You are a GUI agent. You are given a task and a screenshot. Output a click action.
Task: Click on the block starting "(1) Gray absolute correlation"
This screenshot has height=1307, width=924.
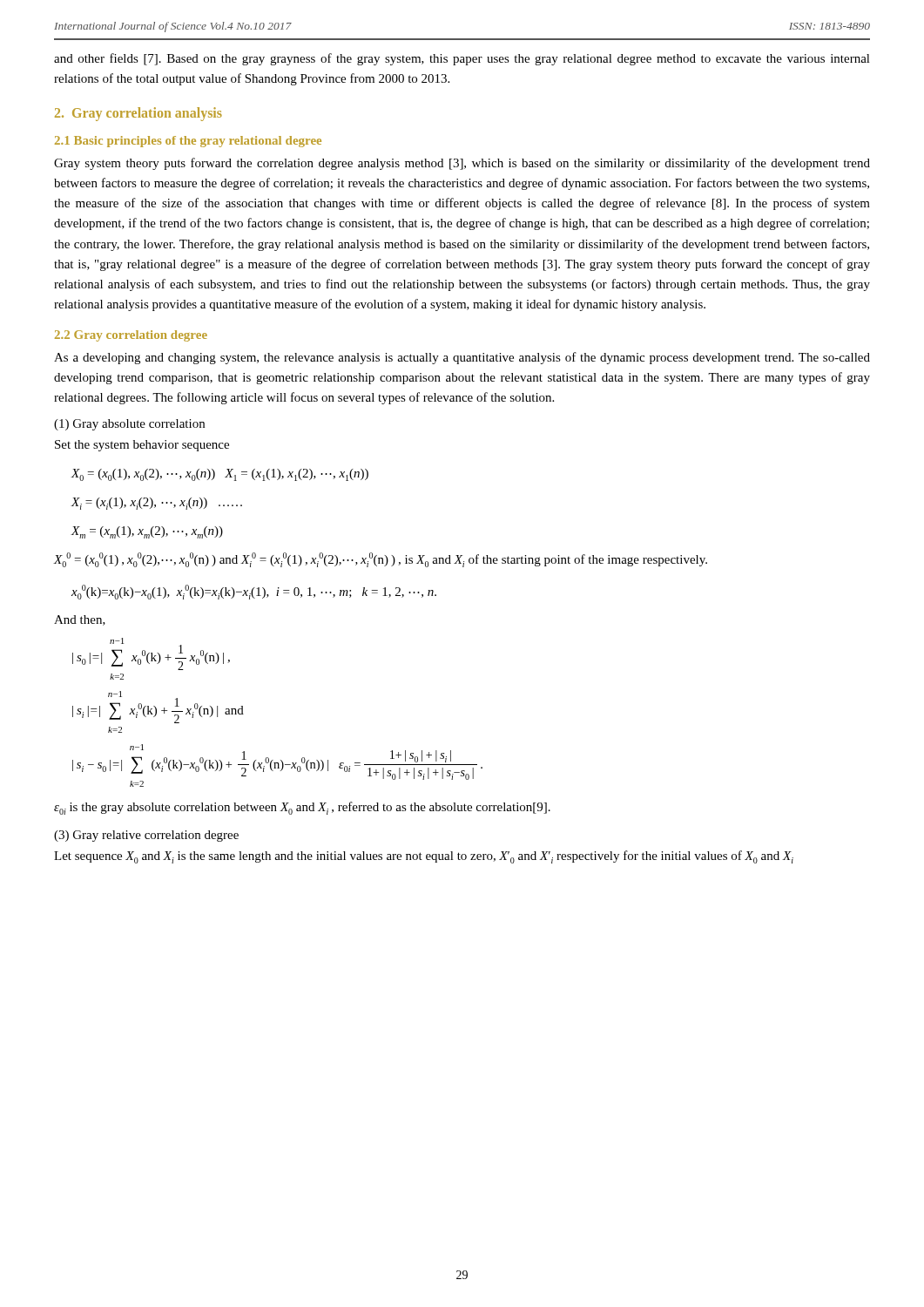[x=130, y=424]
